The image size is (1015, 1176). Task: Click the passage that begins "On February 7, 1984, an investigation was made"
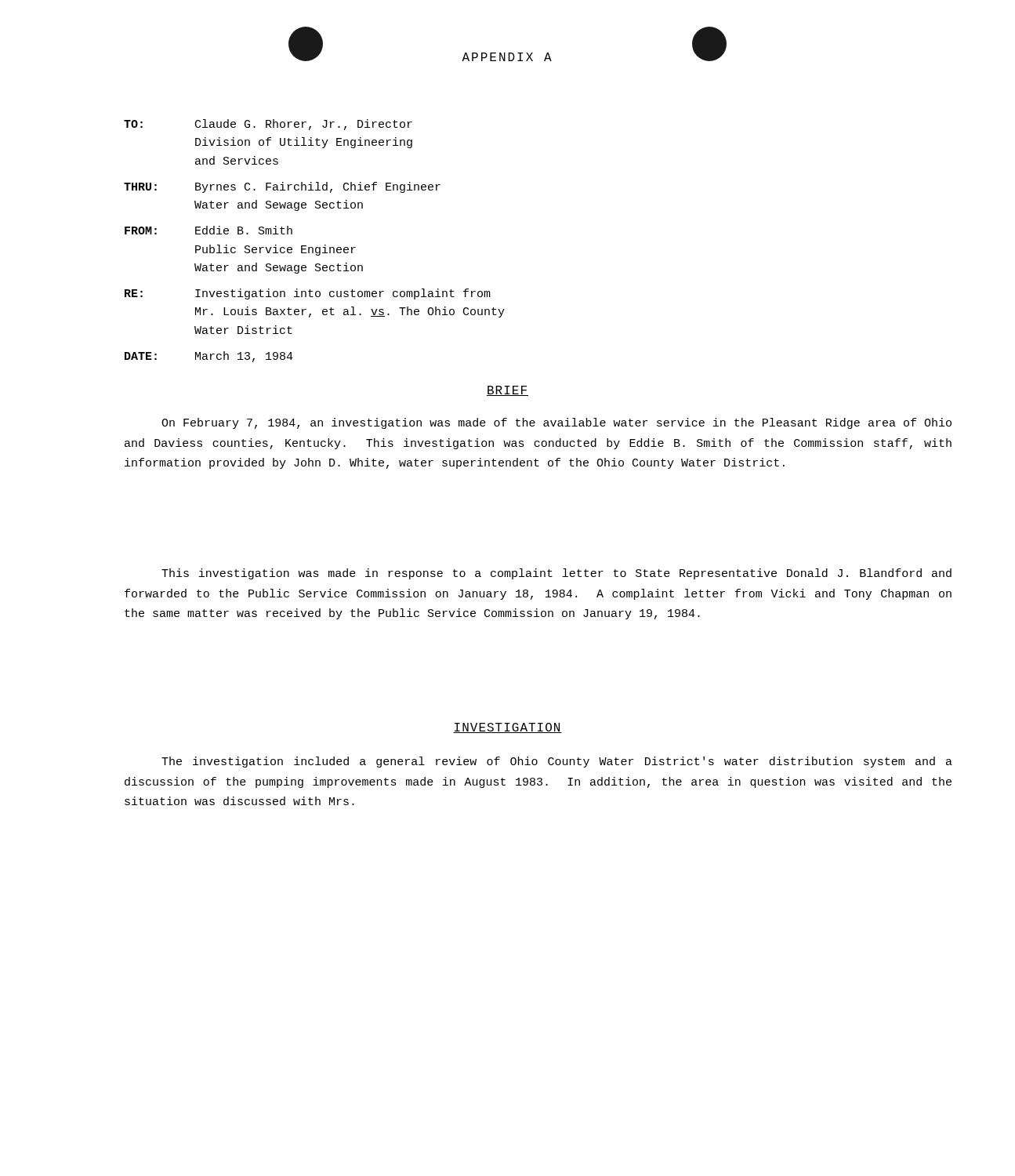click(x=538, y=444)
